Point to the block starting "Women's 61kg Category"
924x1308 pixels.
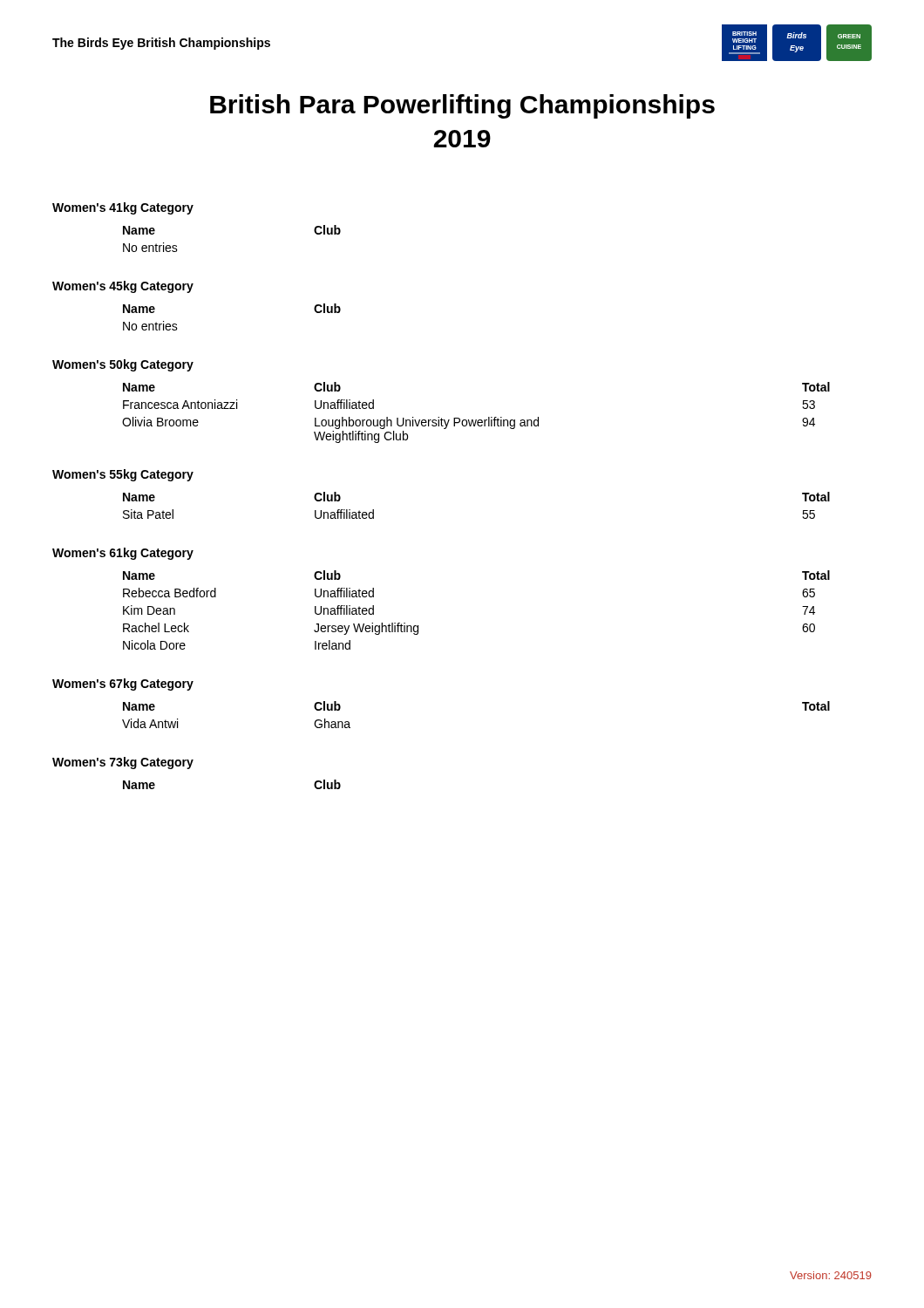(x=123, y=553)
